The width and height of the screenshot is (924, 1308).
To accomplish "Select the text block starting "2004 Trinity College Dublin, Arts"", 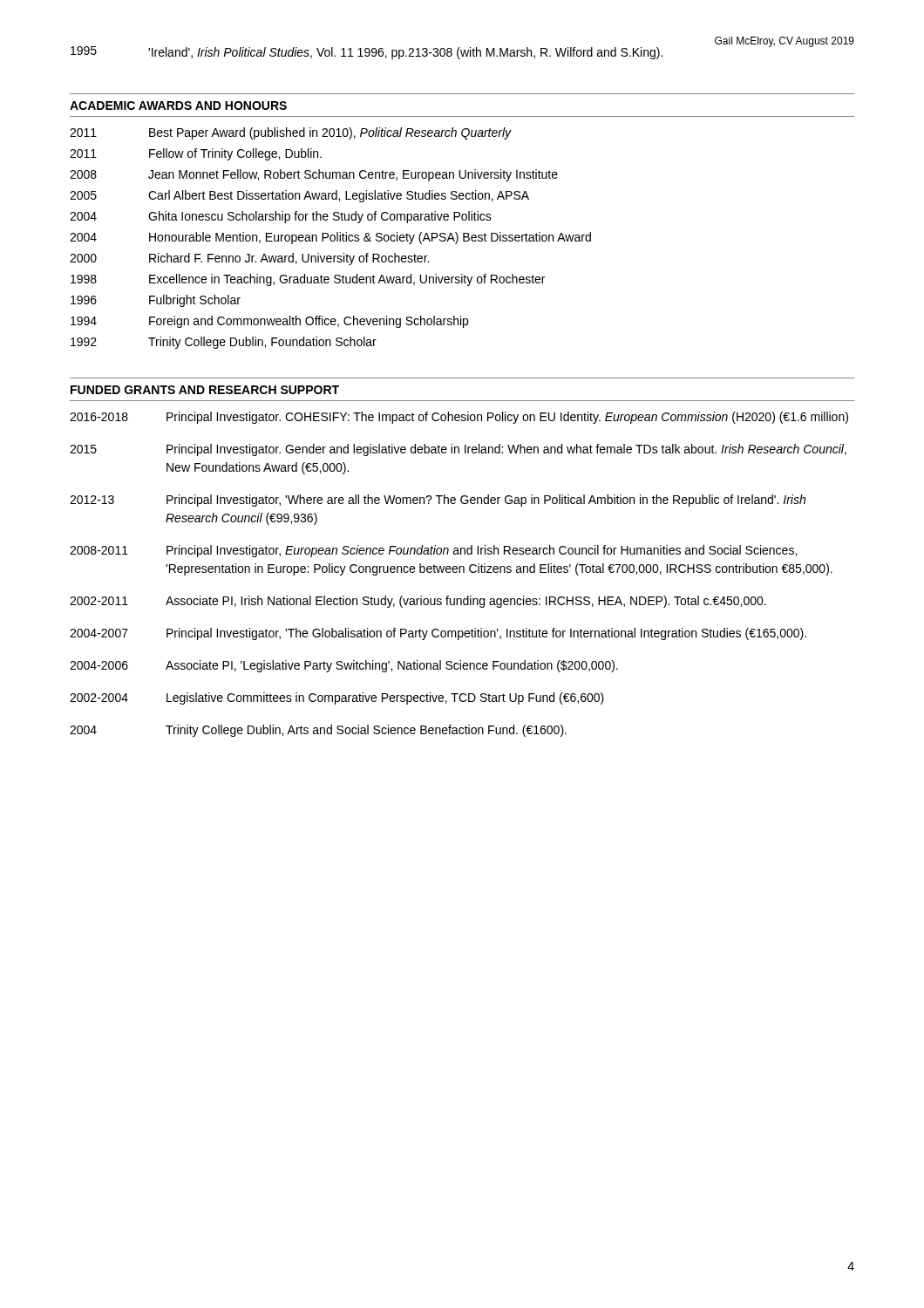I will click(x=462, y=730).
